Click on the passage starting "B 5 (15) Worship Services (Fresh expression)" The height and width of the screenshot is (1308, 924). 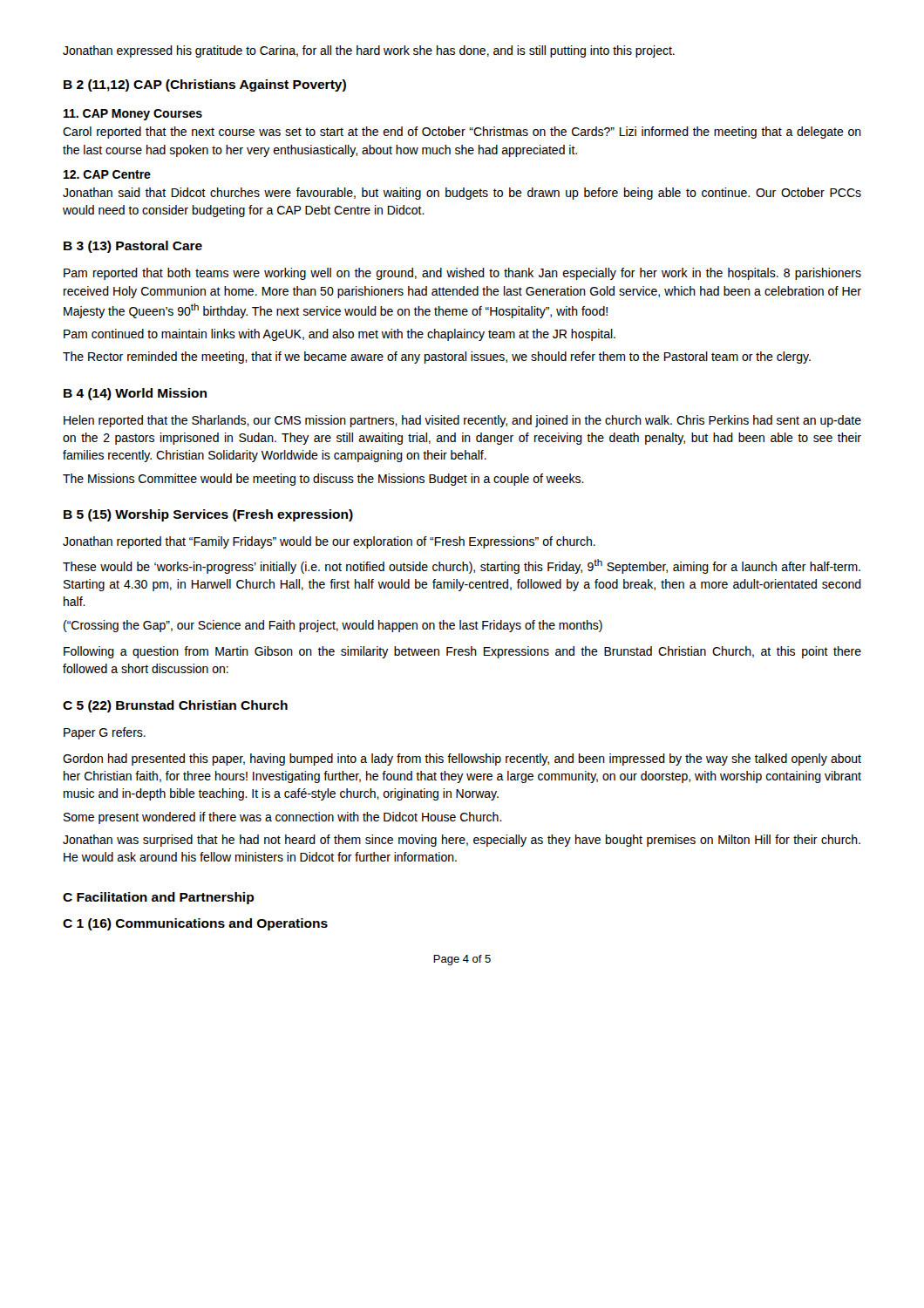[208, 514]
